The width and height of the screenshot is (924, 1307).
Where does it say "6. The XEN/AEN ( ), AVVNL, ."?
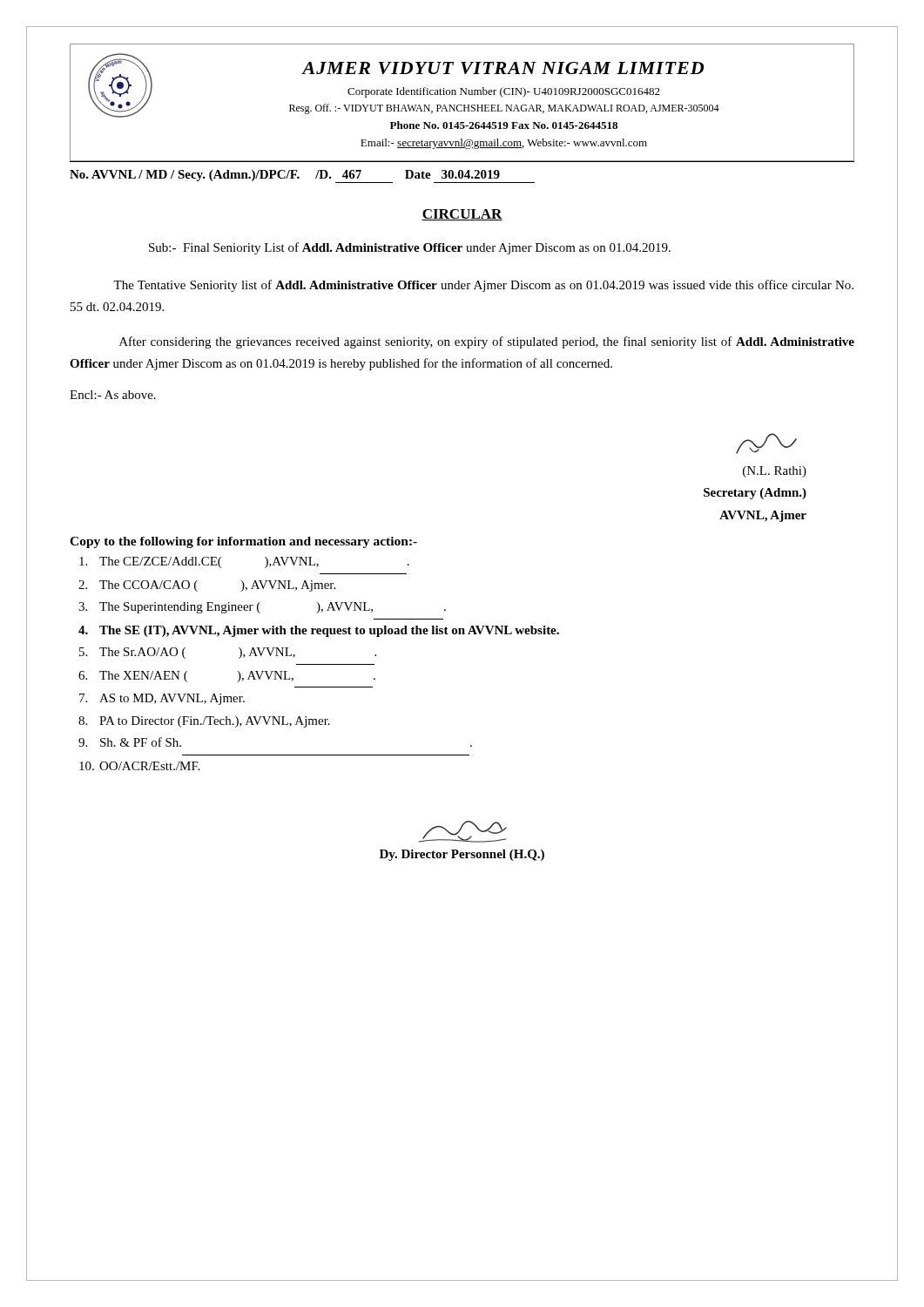click(227, 676)
